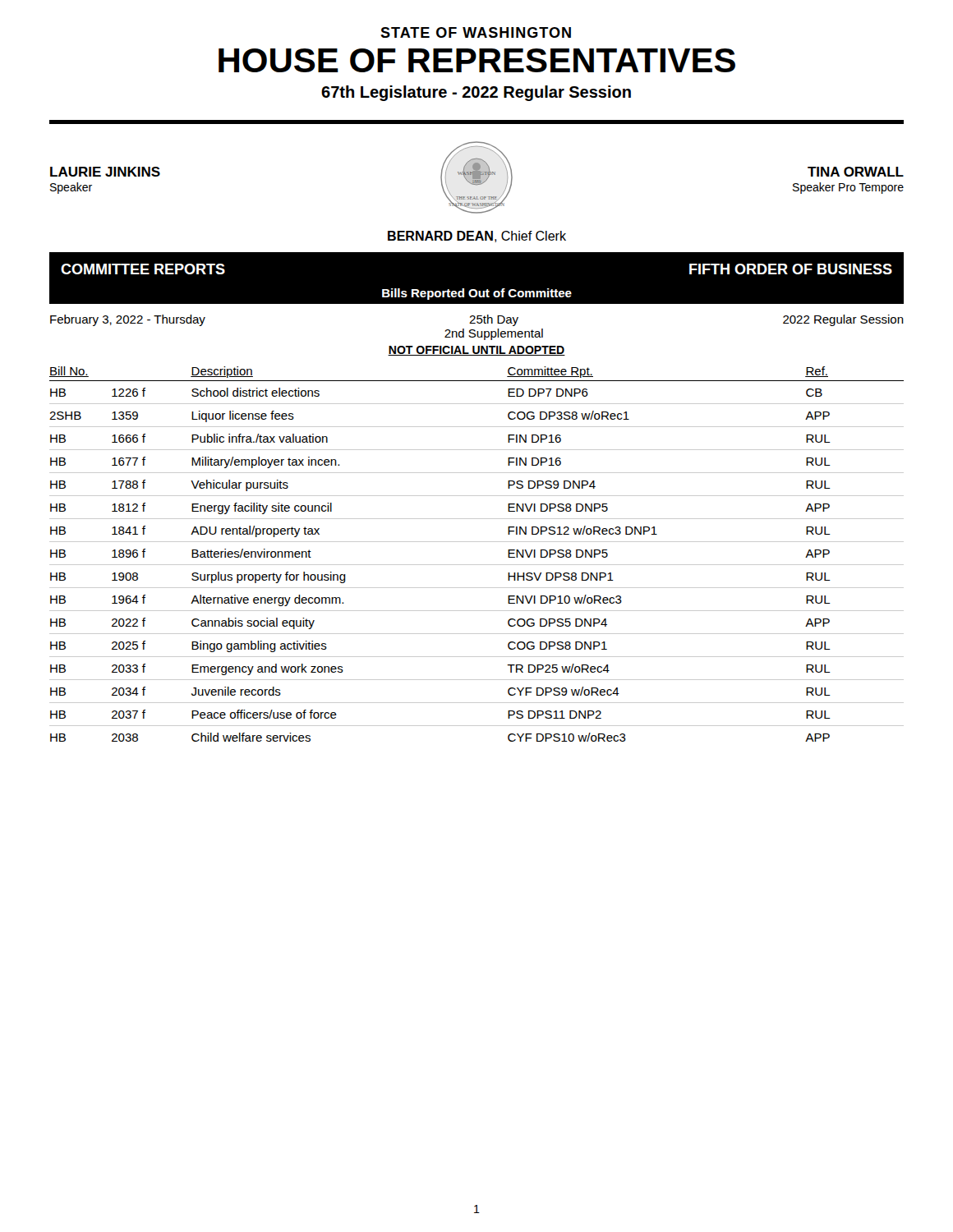Viewport: 953px width, 1232px height.
Task: Click a section header
Action: coord(476,280)
